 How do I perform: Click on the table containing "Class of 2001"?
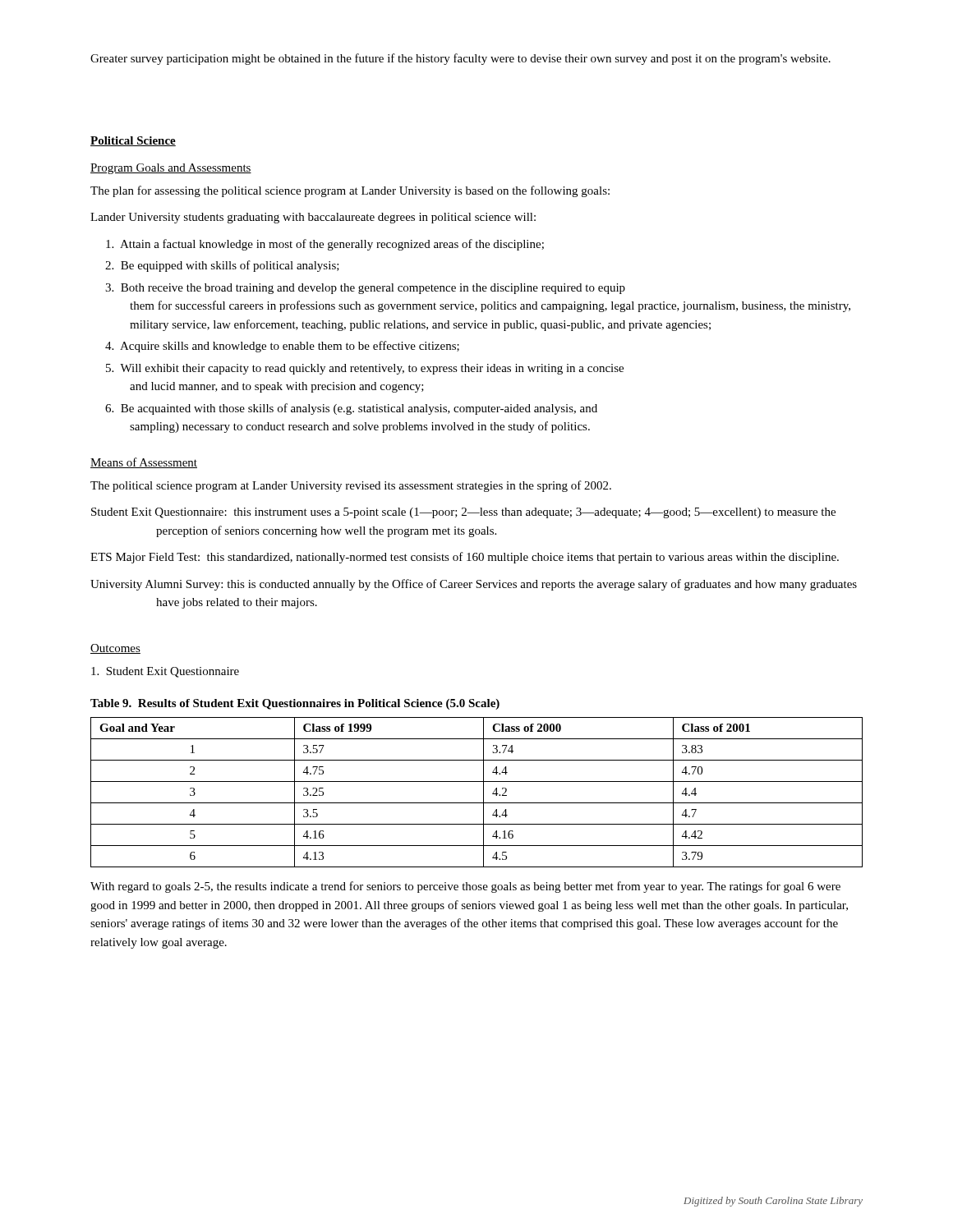[476, 792]
